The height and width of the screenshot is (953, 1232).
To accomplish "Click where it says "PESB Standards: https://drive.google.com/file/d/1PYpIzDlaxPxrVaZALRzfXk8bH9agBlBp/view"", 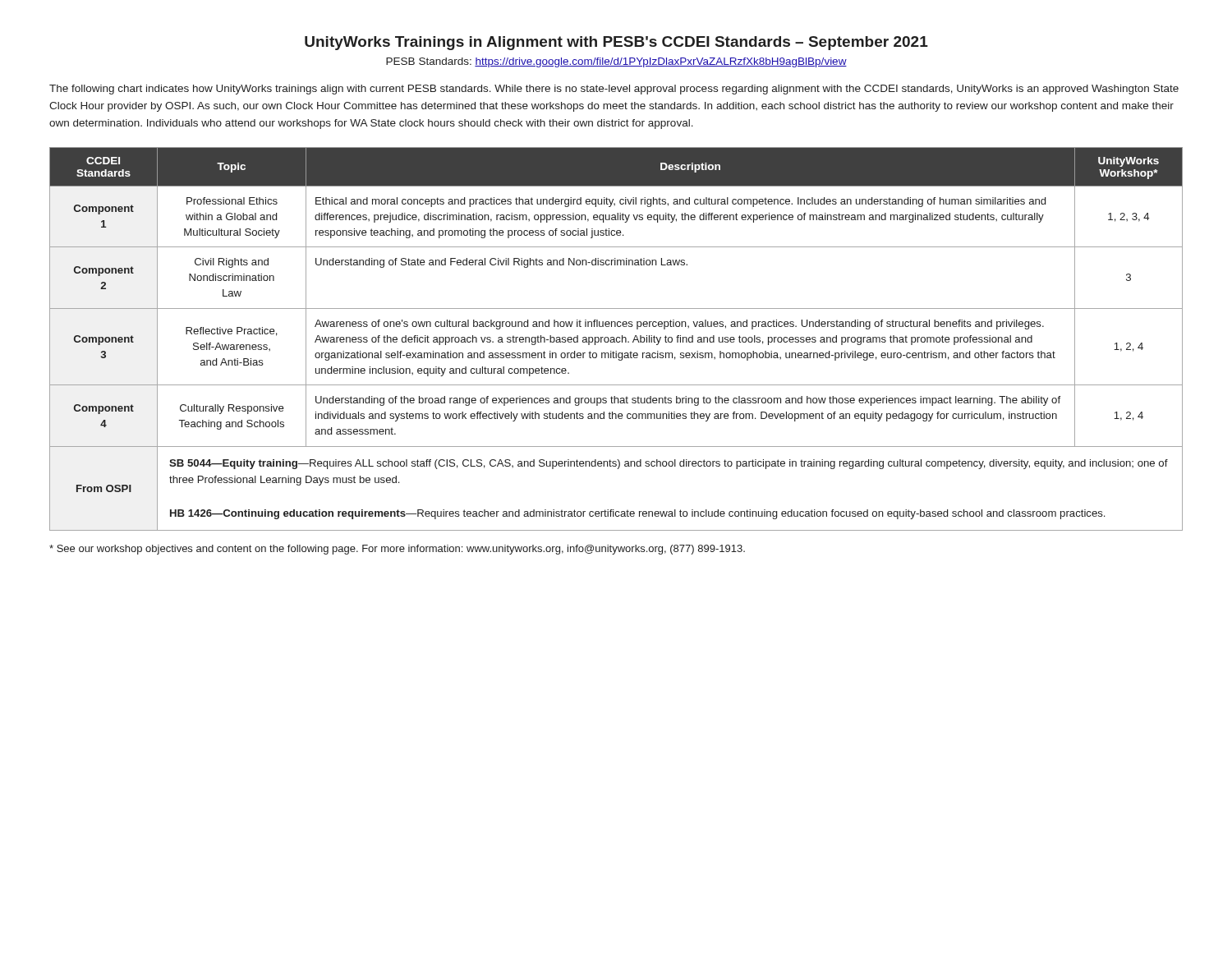I will pyautogui.click(x=616, y=61).
